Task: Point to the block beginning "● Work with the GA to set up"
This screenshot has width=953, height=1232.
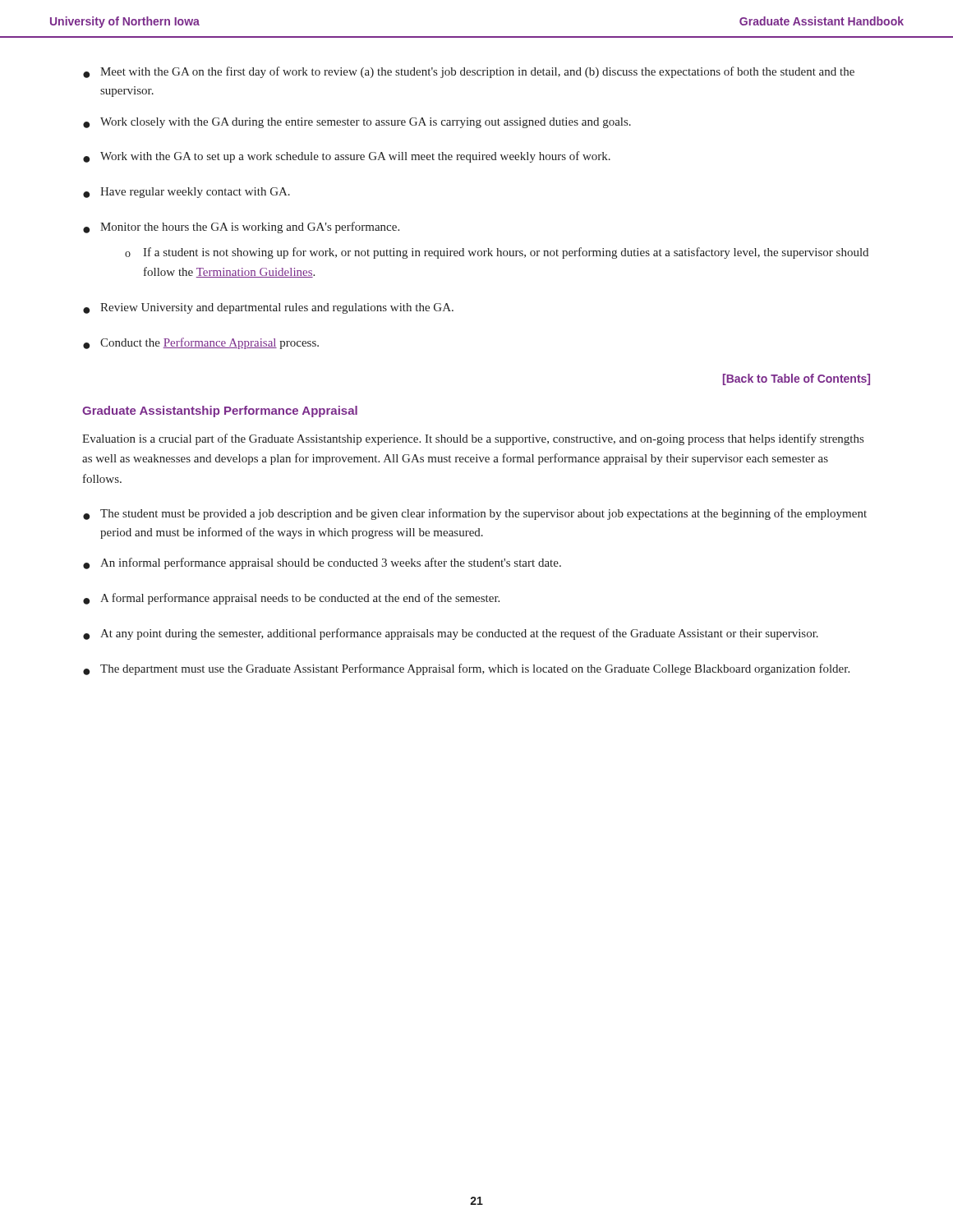Action: tap(476, 159)
